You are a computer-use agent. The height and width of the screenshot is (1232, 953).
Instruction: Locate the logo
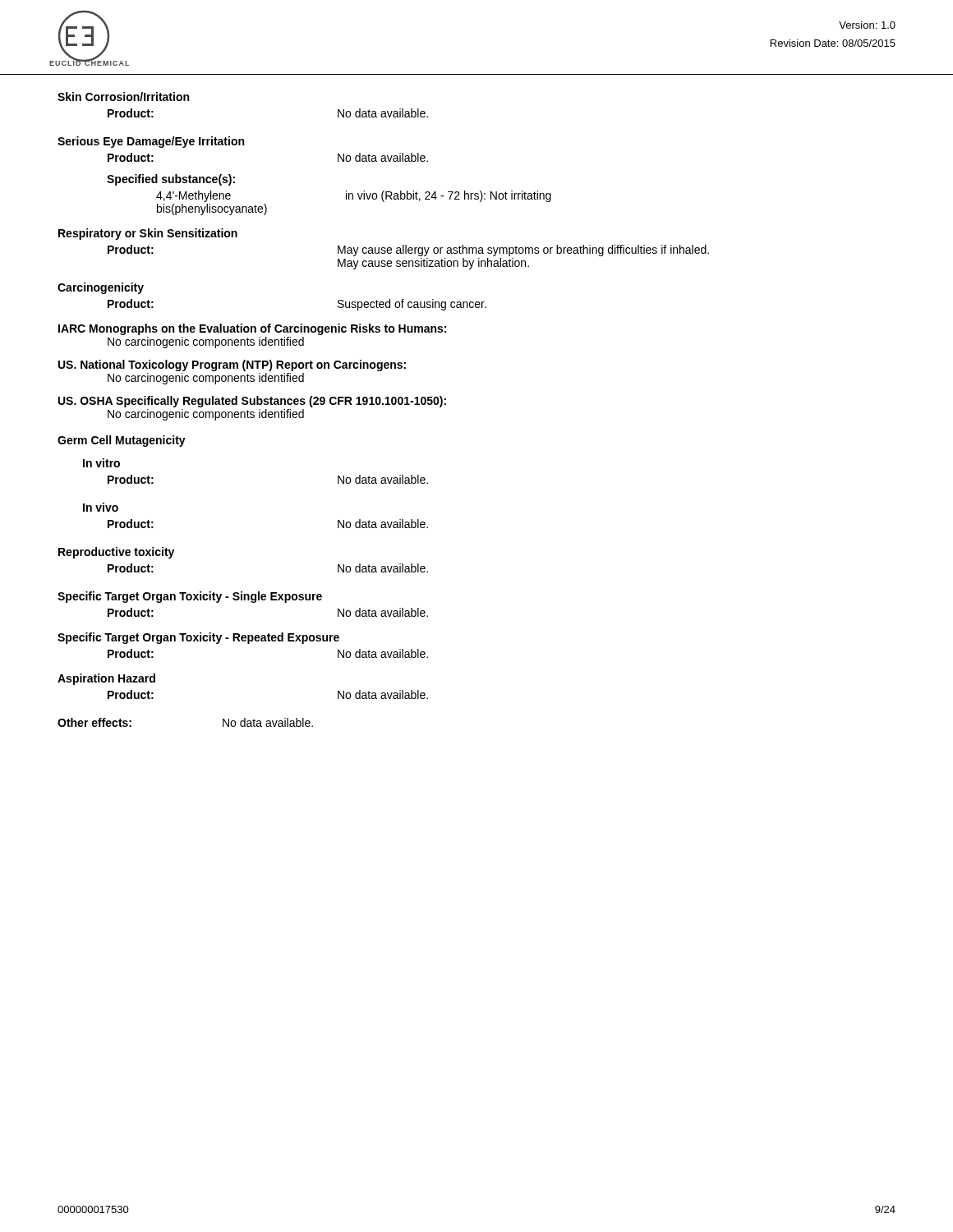coord(94,39)
